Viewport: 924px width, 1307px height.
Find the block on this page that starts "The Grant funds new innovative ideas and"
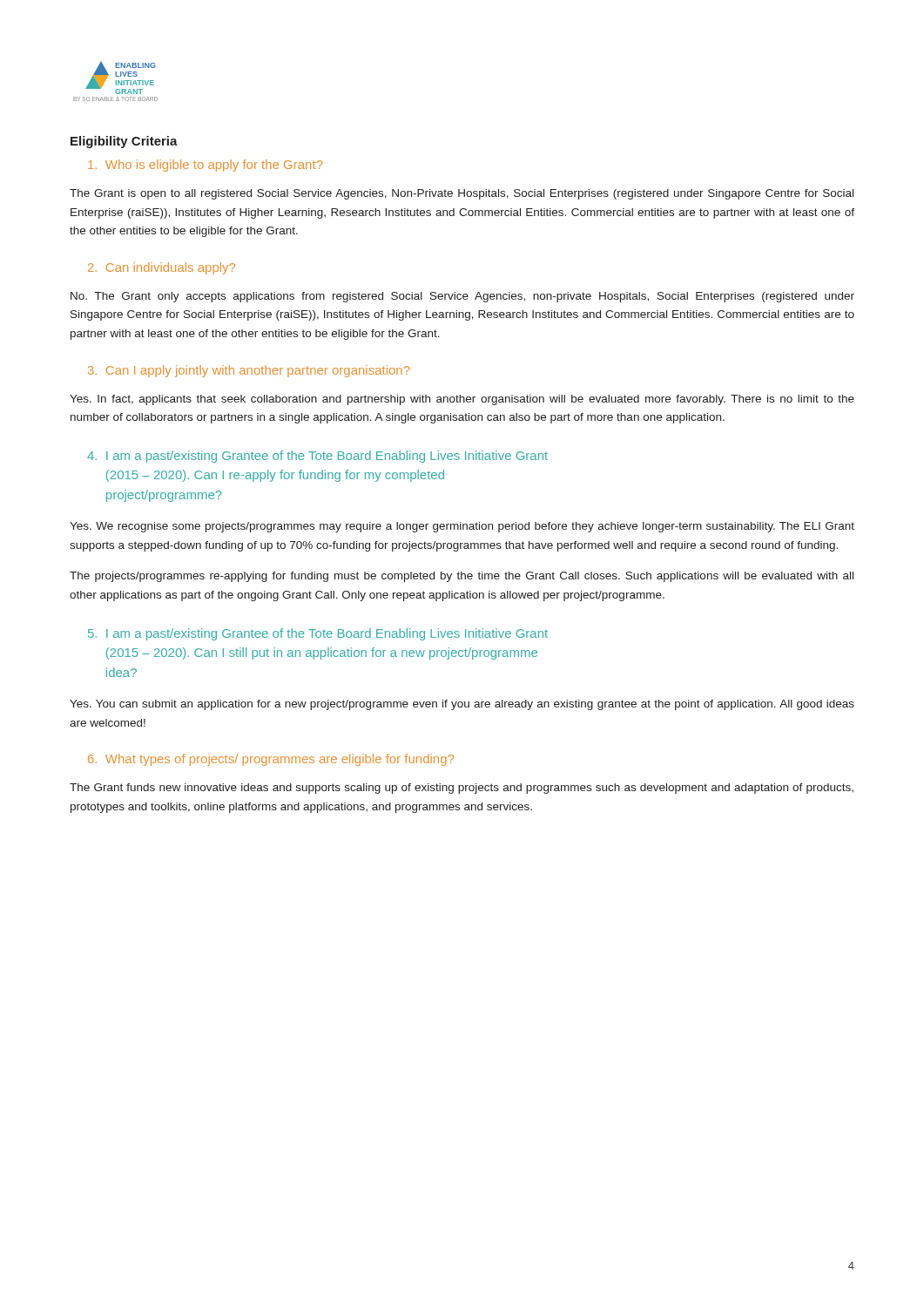tap(462, 797)
